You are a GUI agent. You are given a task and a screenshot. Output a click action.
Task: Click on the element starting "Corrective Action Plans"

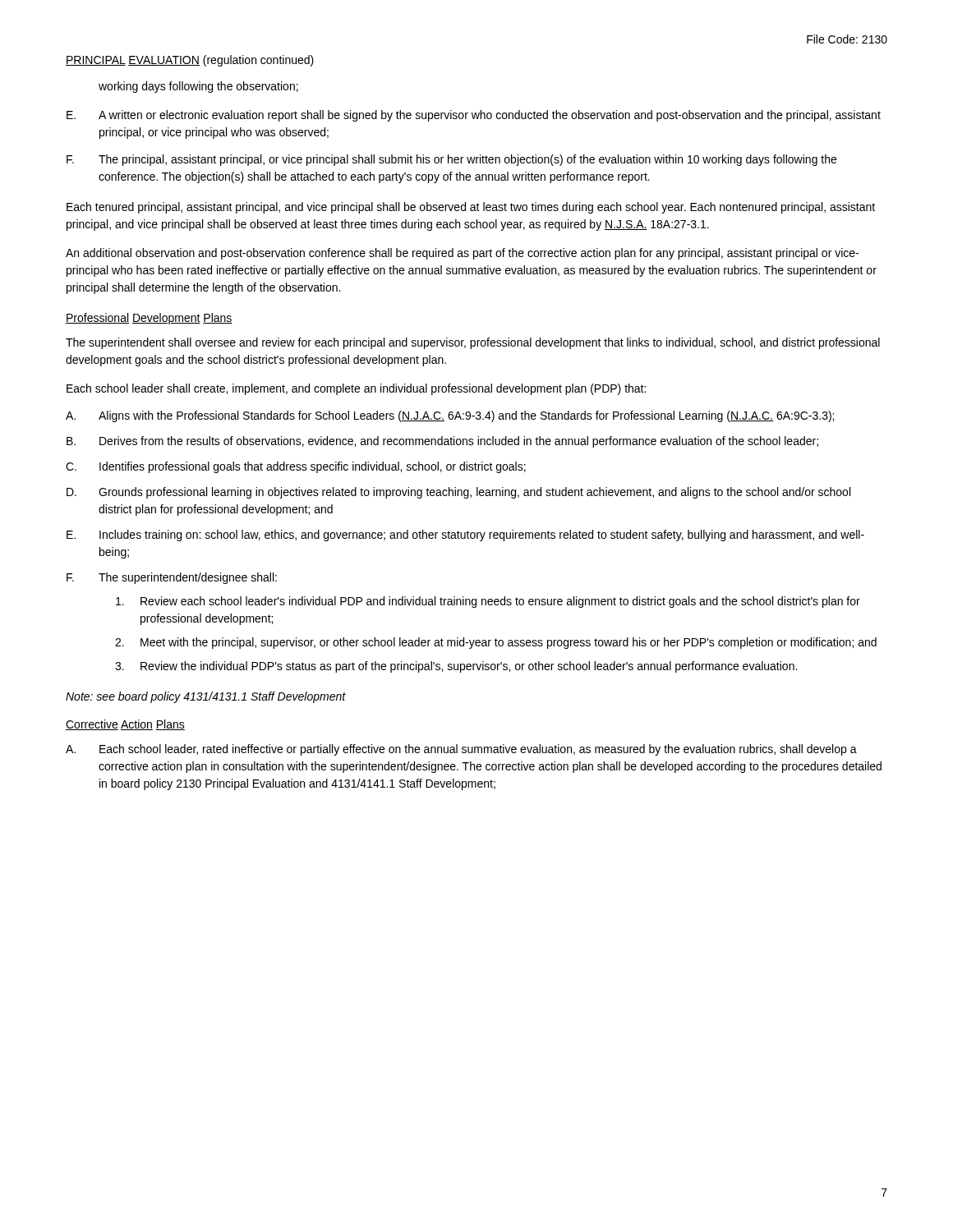pos(125,724)
